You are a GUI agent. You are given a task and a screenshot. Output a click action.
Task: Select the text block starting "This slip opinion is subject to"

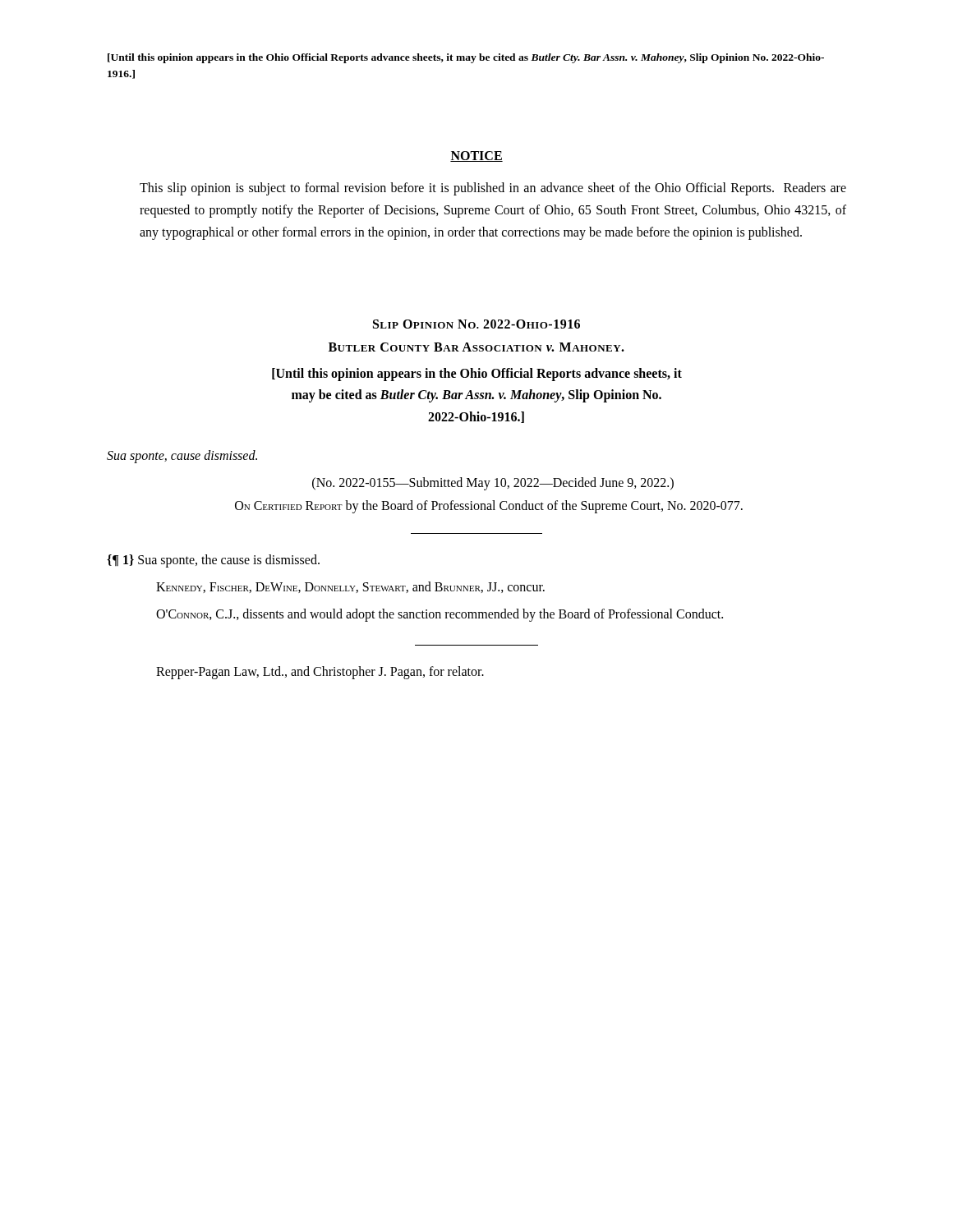pos(493,210)
